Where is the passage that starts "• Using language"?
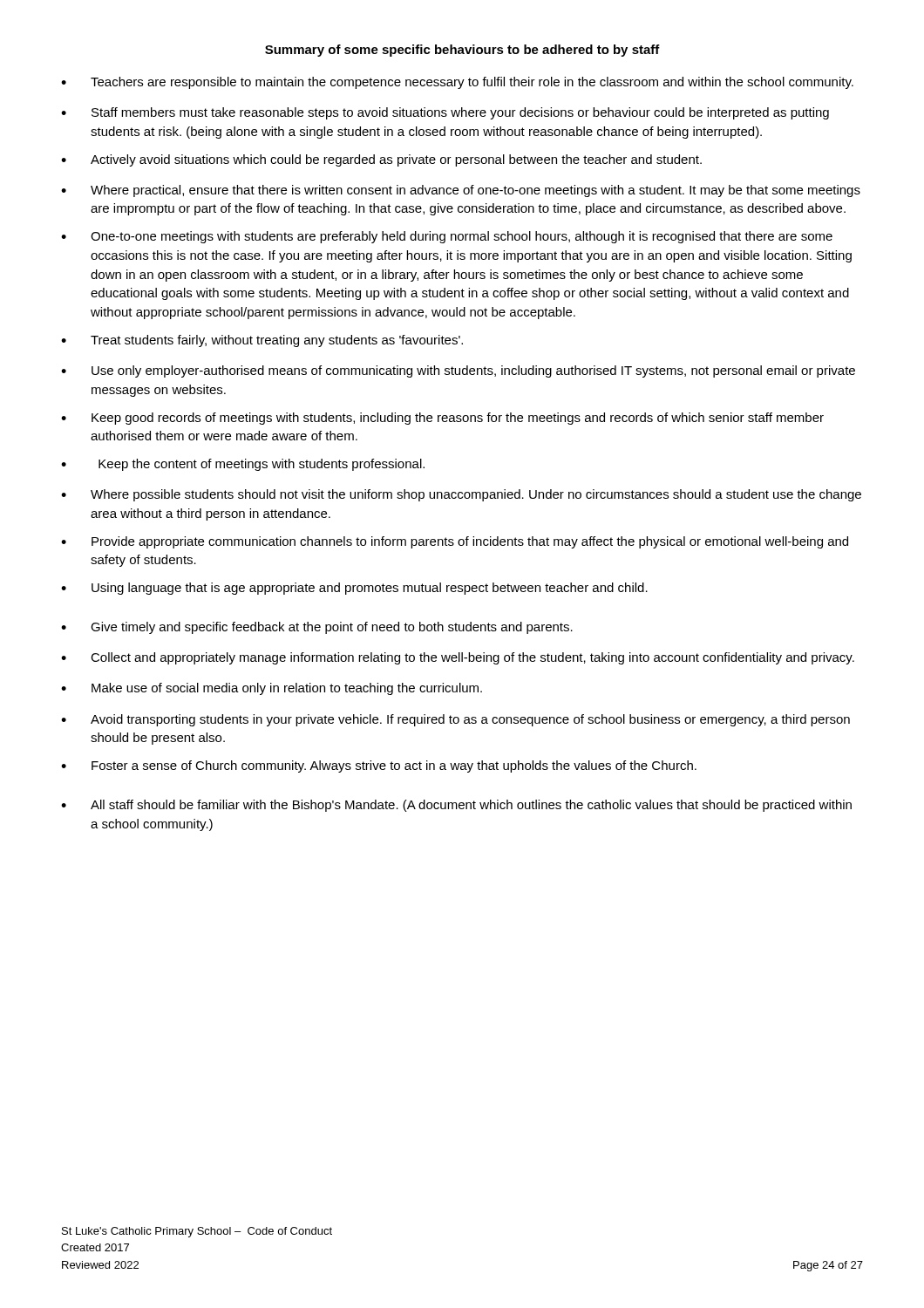Viewport: 924px width, 1308px height. pyautogui.click(x=462, y=589)
